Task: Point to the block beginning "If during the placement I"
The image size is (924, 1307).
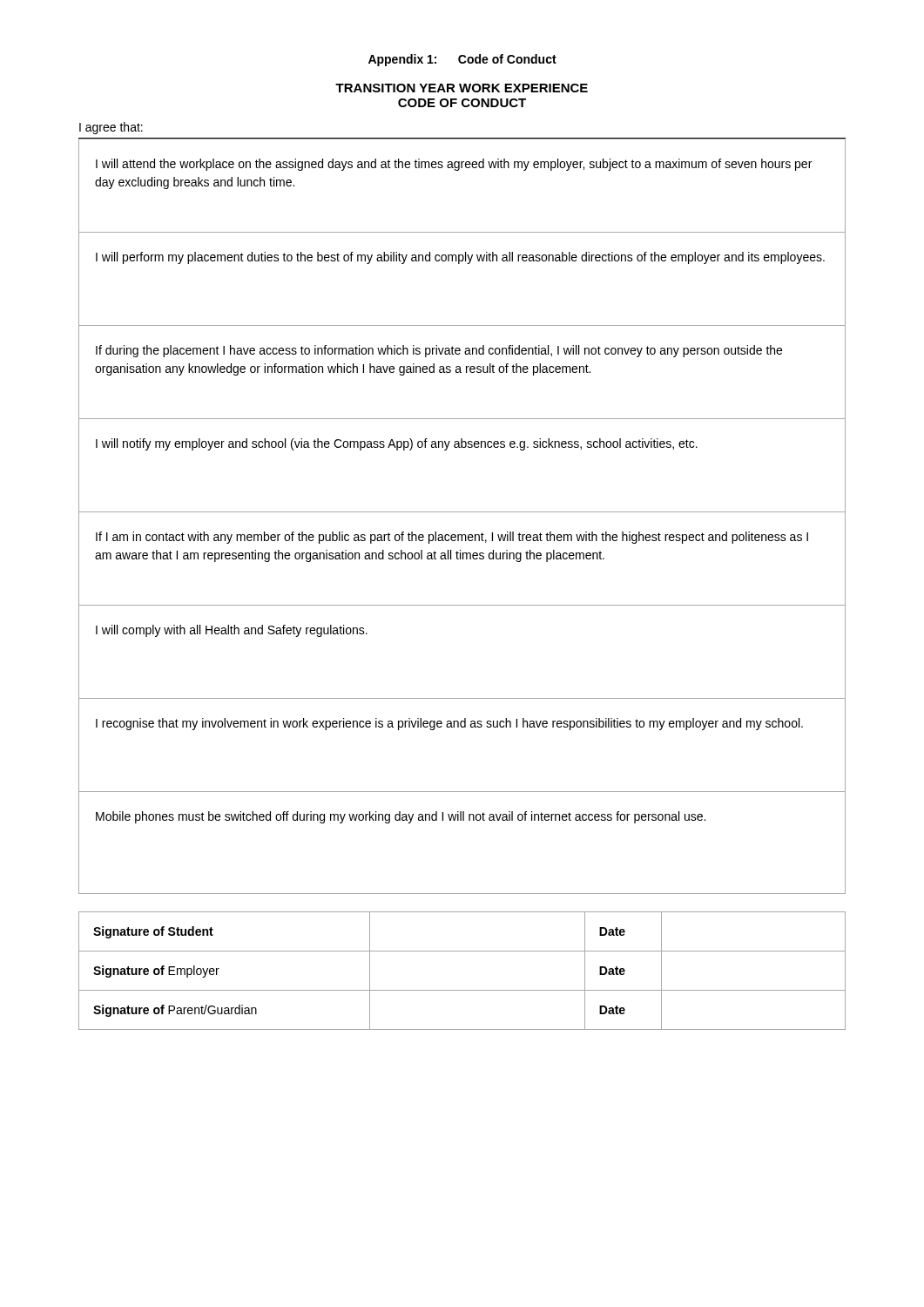Action: 439,359
